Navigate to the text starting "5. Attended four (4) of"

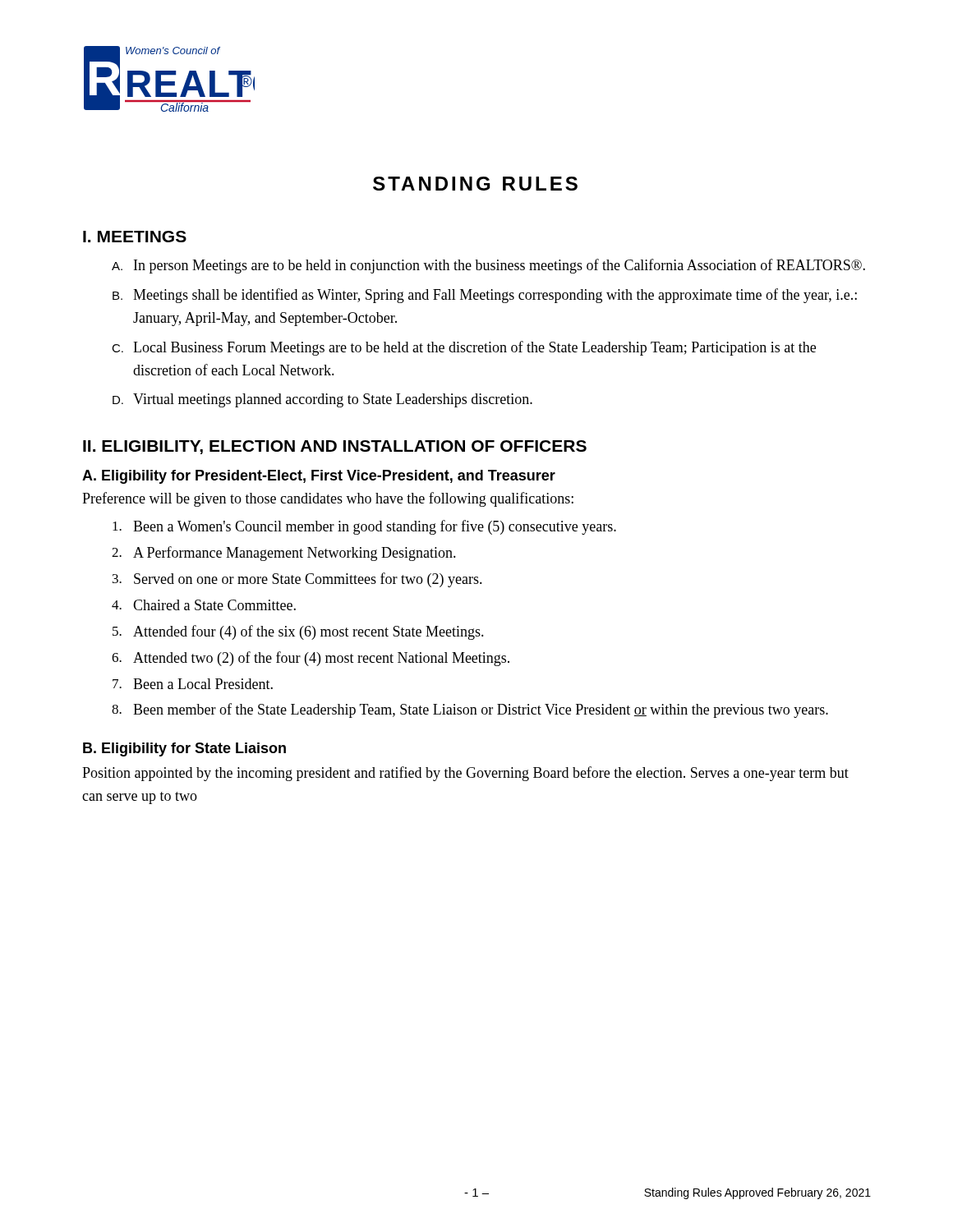click(298, 632)
